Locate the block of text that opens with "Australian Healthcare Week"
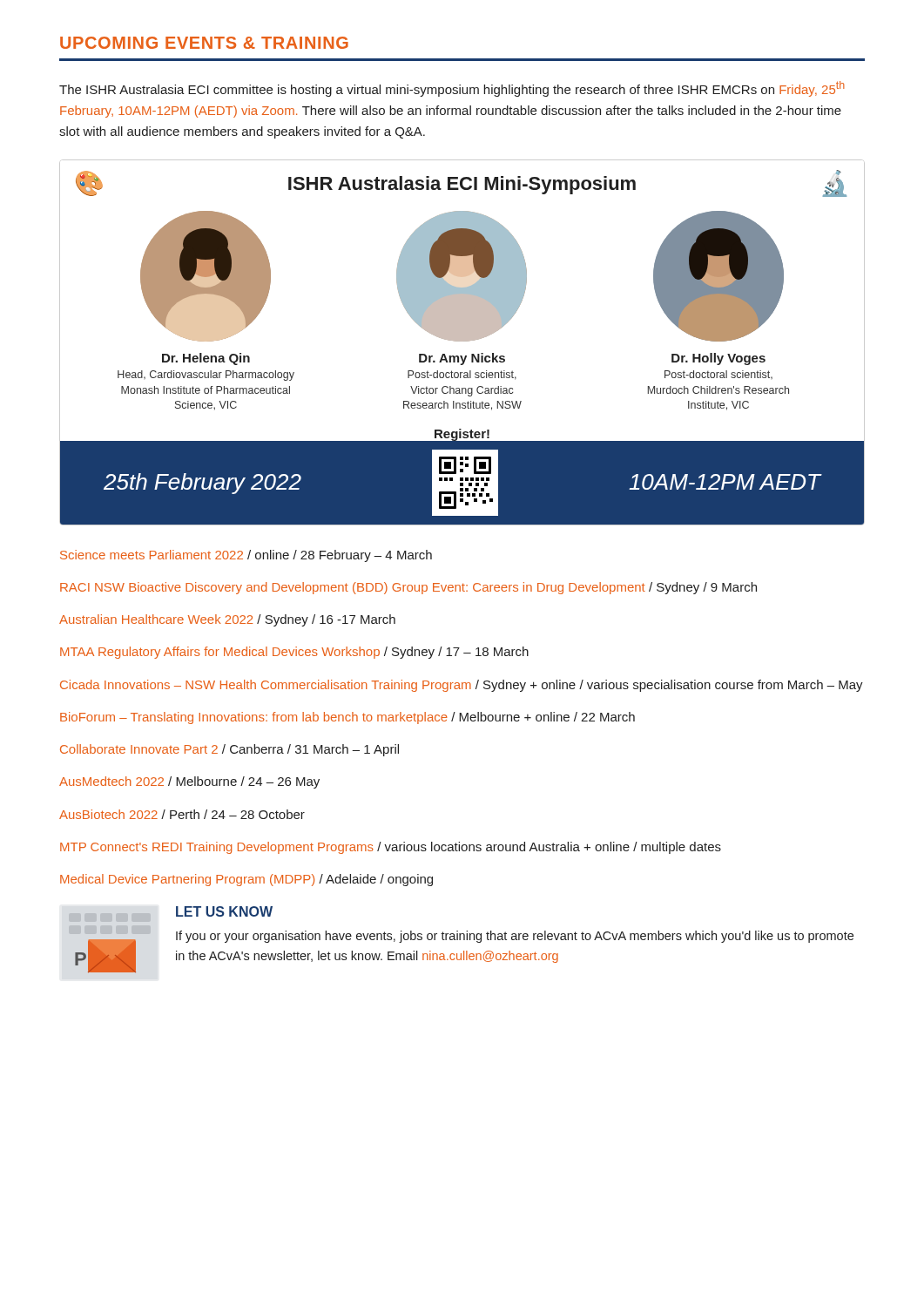The width and height of the screenshot is (924, 1307). coord(228,619)
